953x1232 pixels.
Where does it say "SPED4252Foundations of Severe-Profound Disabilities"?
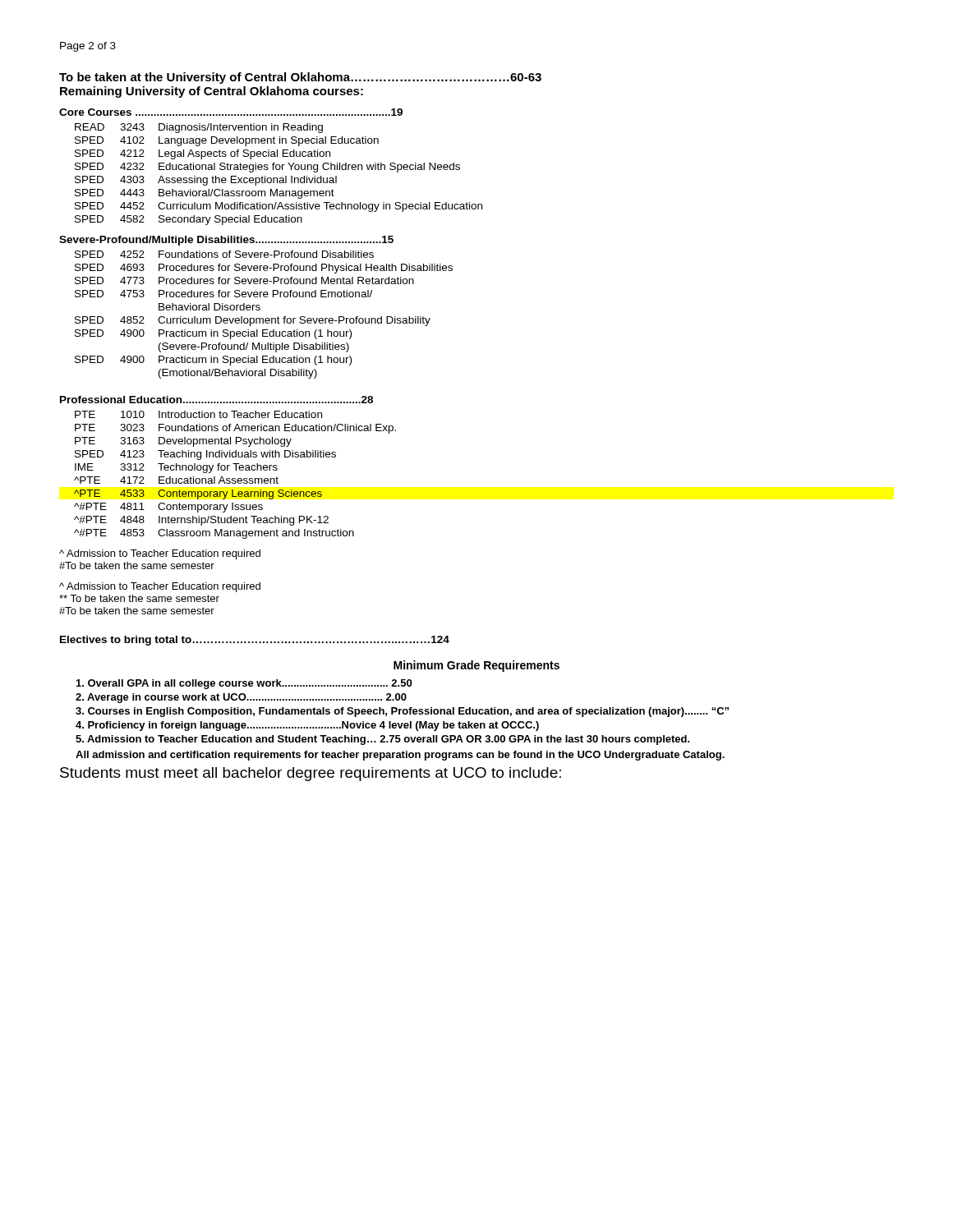pos(224,254)
